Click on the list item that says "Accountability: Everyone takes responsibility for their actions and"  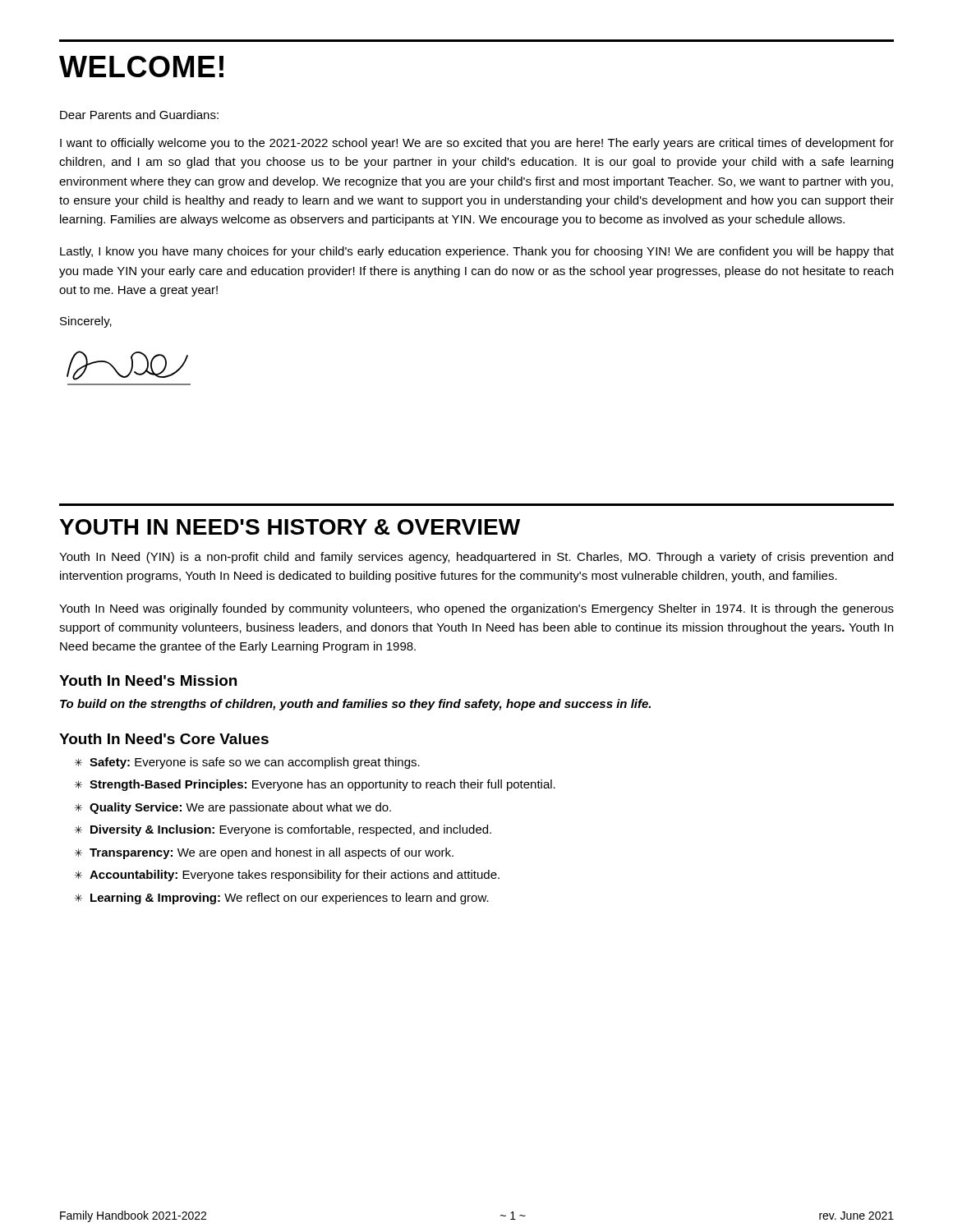click(x=295, y=875)
